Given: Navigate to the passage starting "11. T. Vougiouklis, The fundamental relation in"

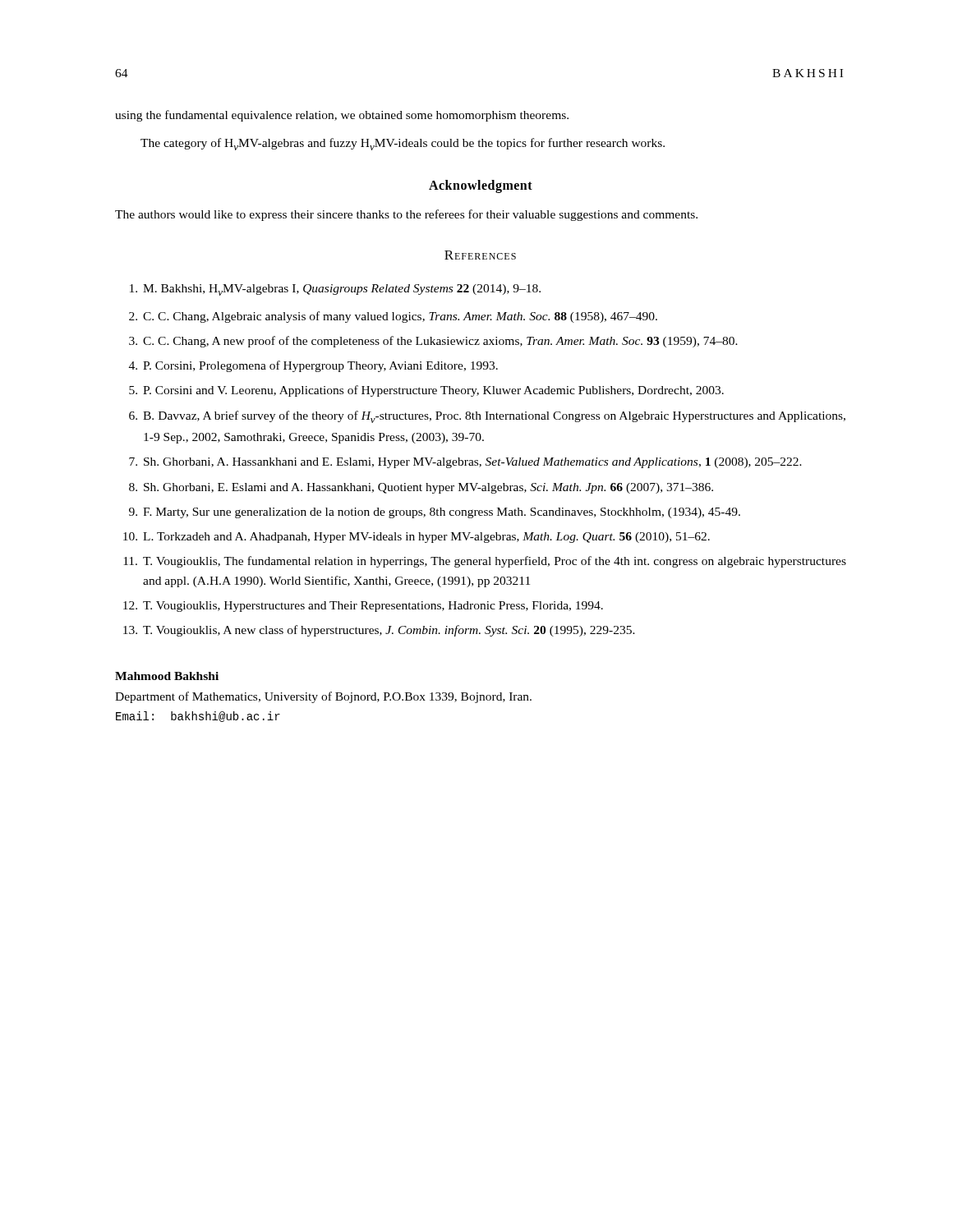Looking at the screenshot, I should pyautogui.click(x=481, y=571).
